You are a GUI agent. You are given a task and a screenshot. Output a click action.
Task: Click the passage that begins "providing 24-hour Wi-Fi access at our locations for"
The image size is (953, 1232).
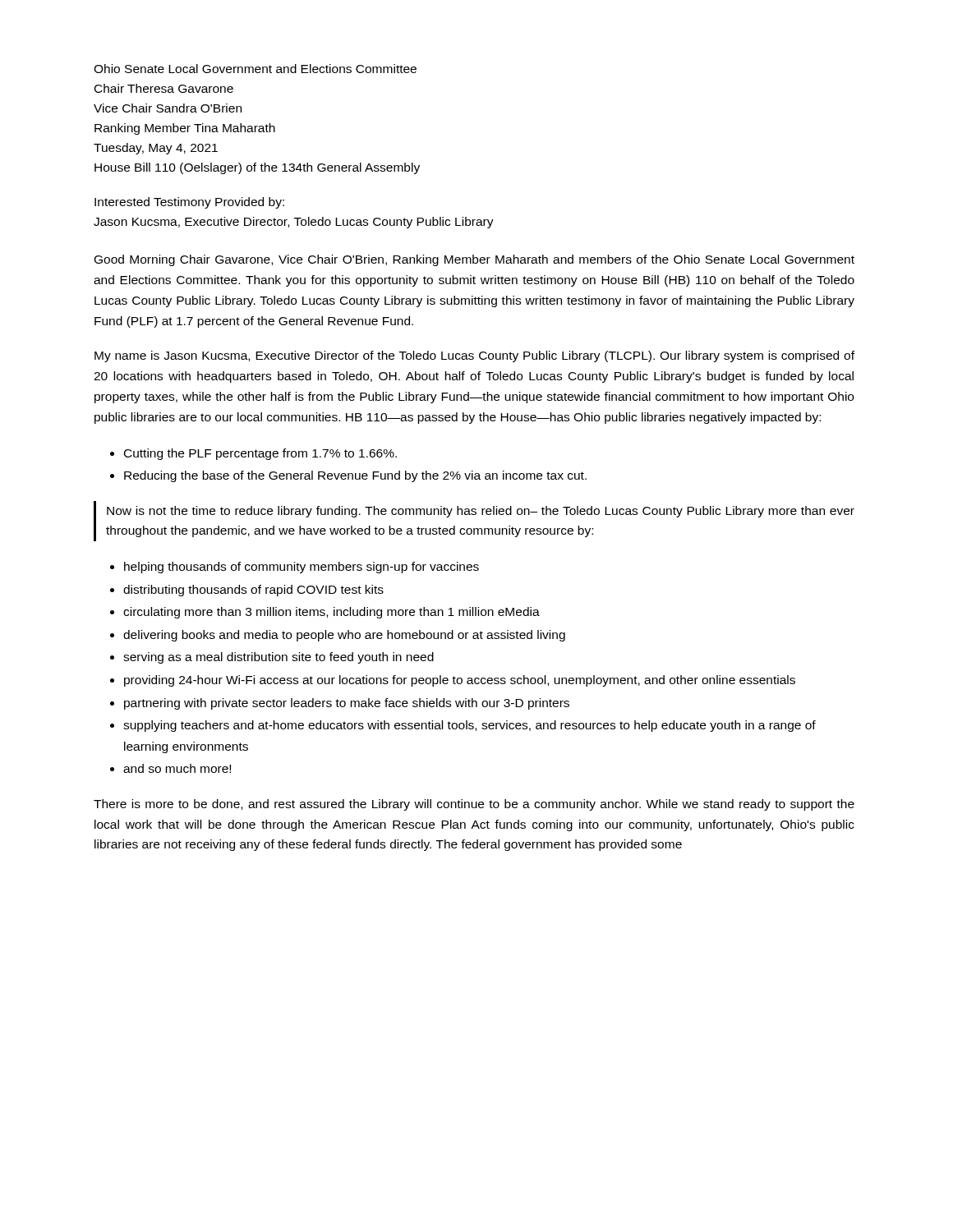459,680
